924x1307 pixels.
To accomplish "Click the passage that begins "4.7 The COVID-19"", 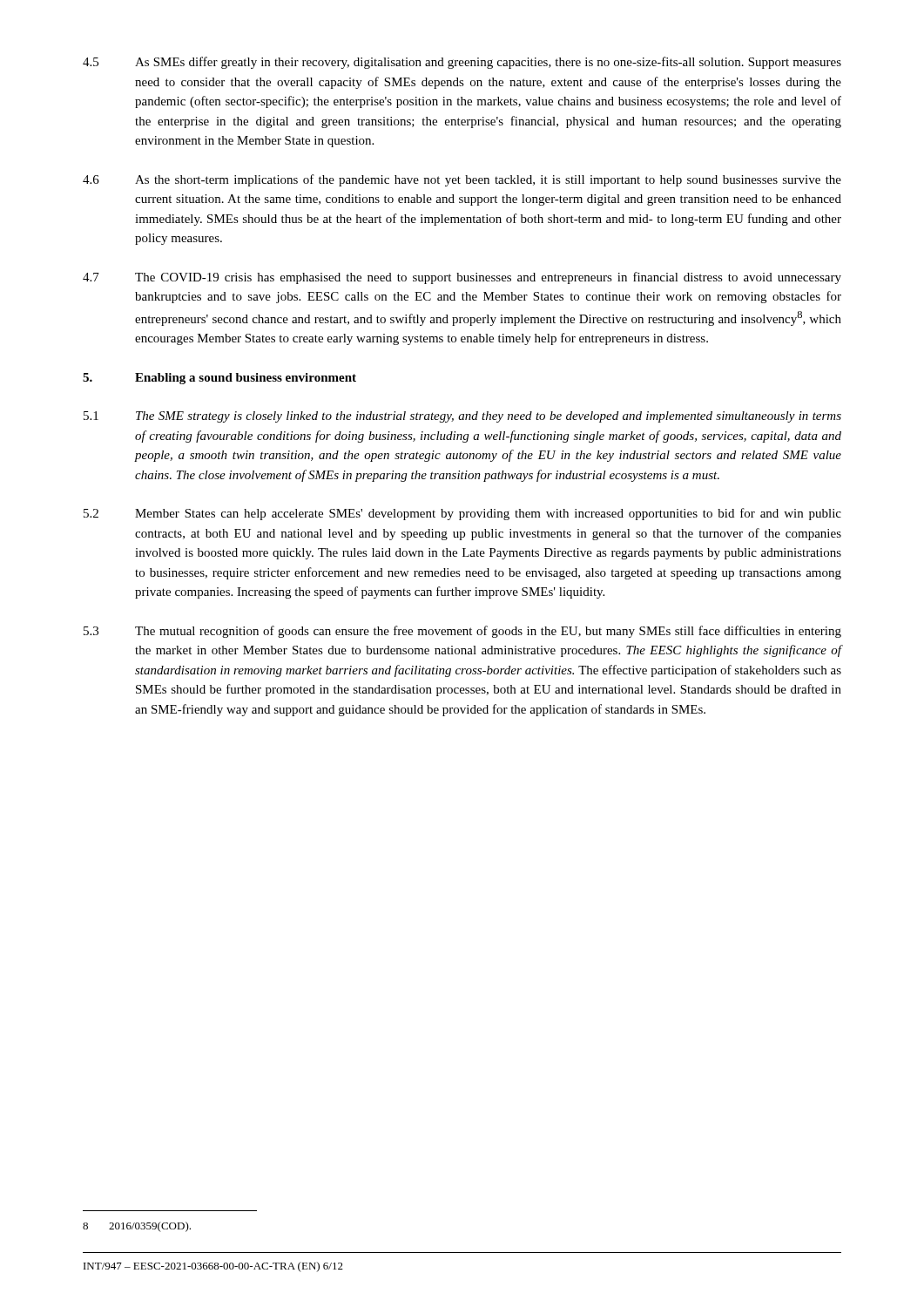I will pos(462,308).
